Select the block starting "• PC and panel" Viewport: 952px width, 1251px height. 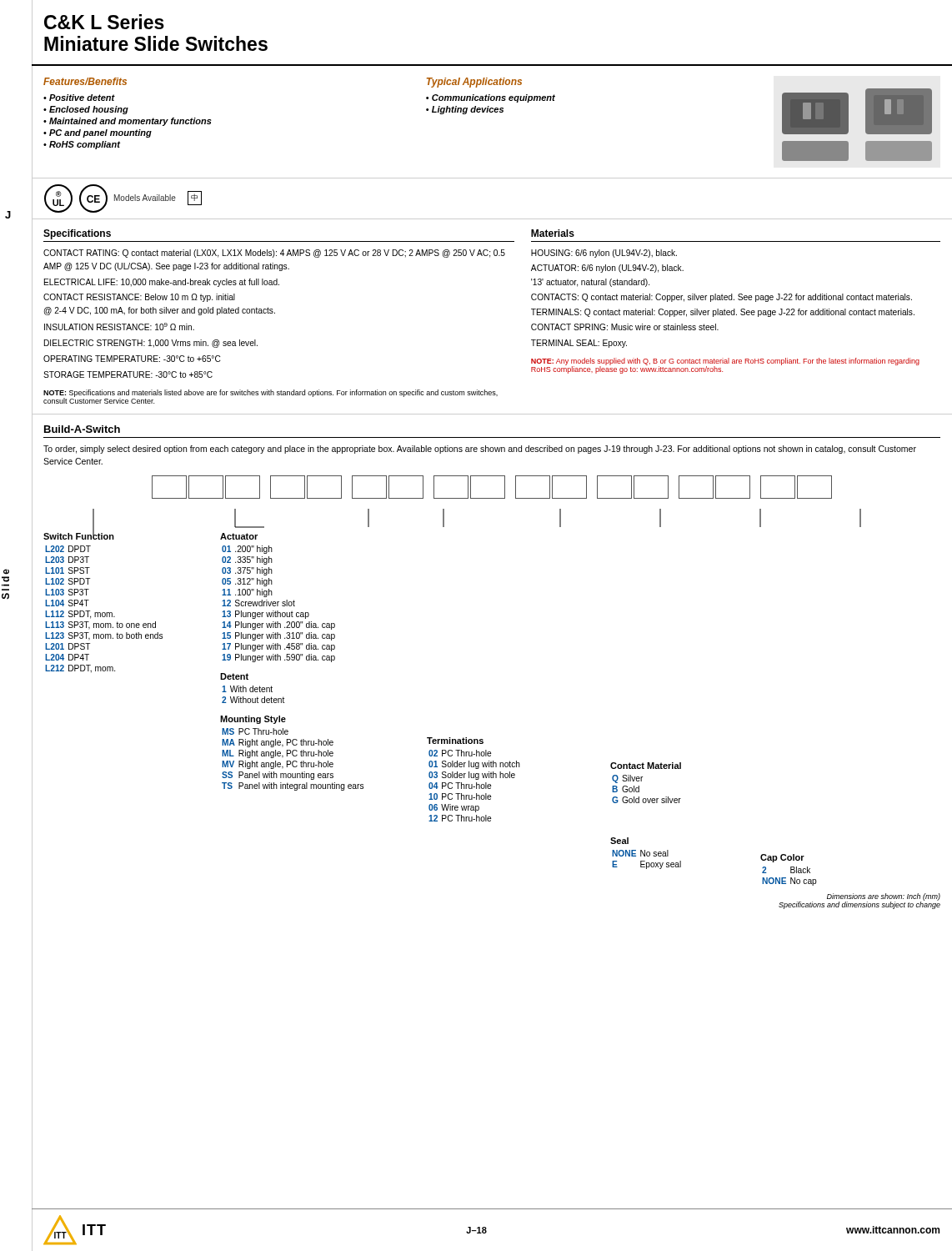tap(97, 132)
